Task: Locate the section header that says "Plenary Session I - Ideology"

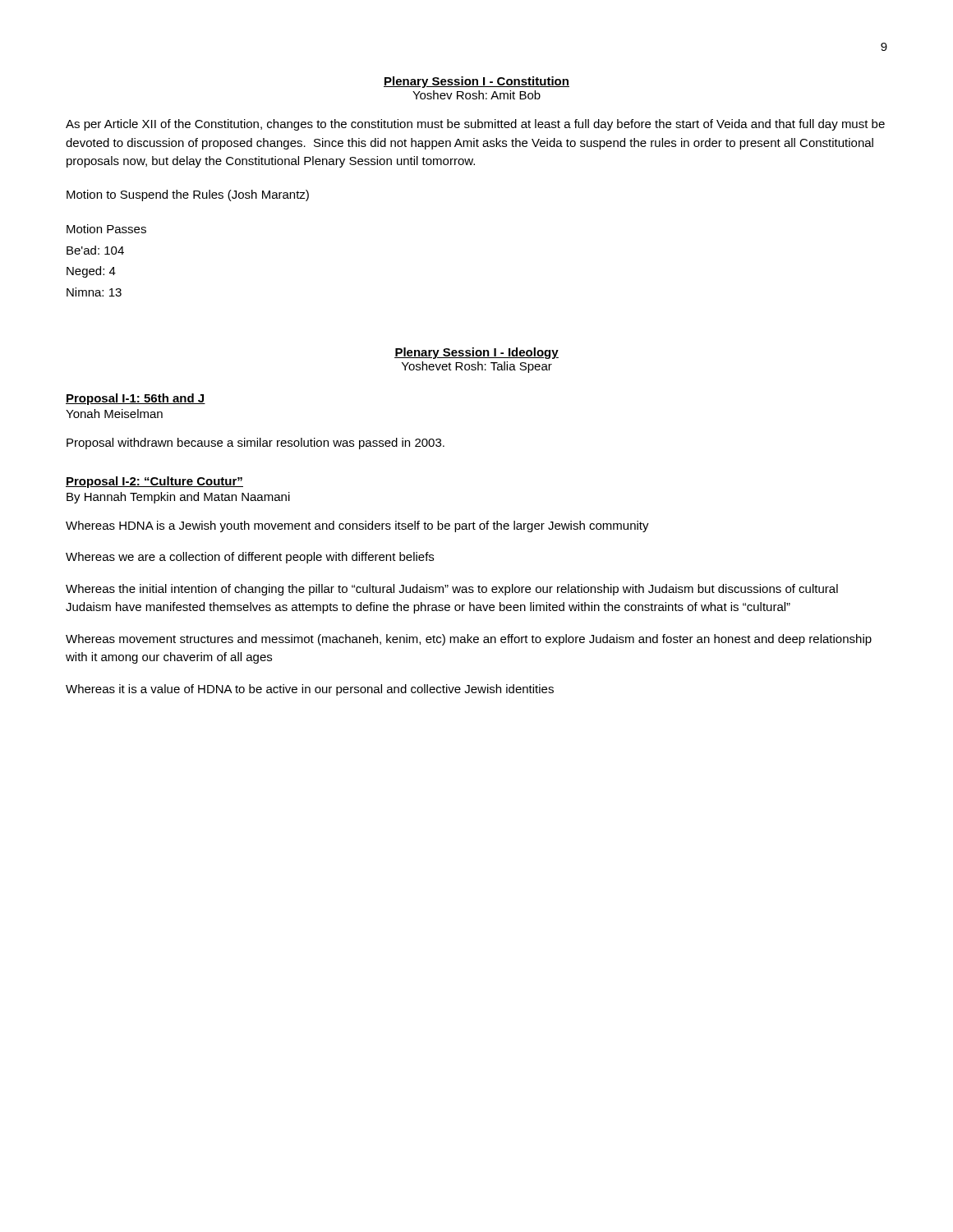Action: [x=476, y=359]
